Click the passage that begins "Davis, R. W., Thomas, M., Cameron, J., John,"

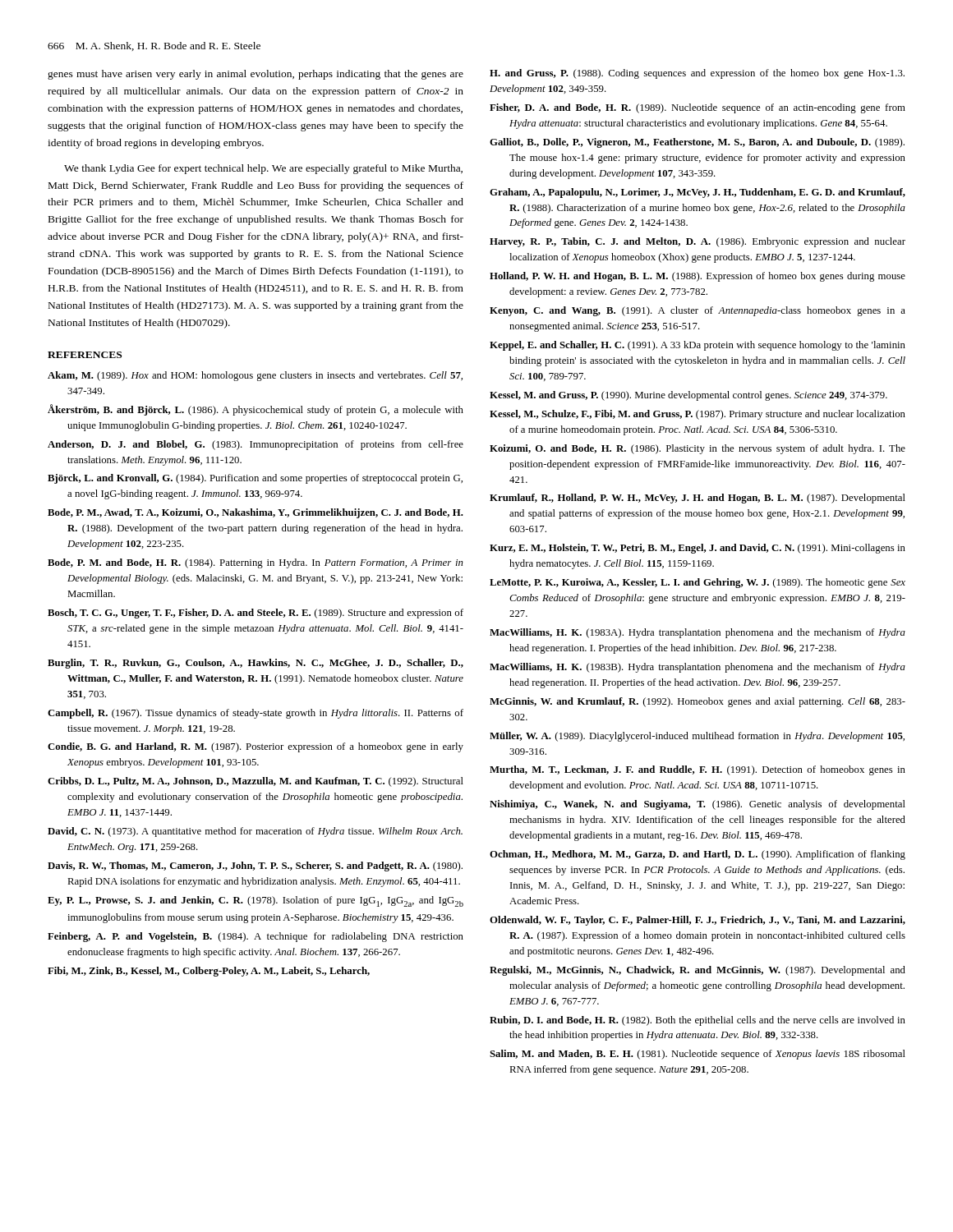pos(255,874)
